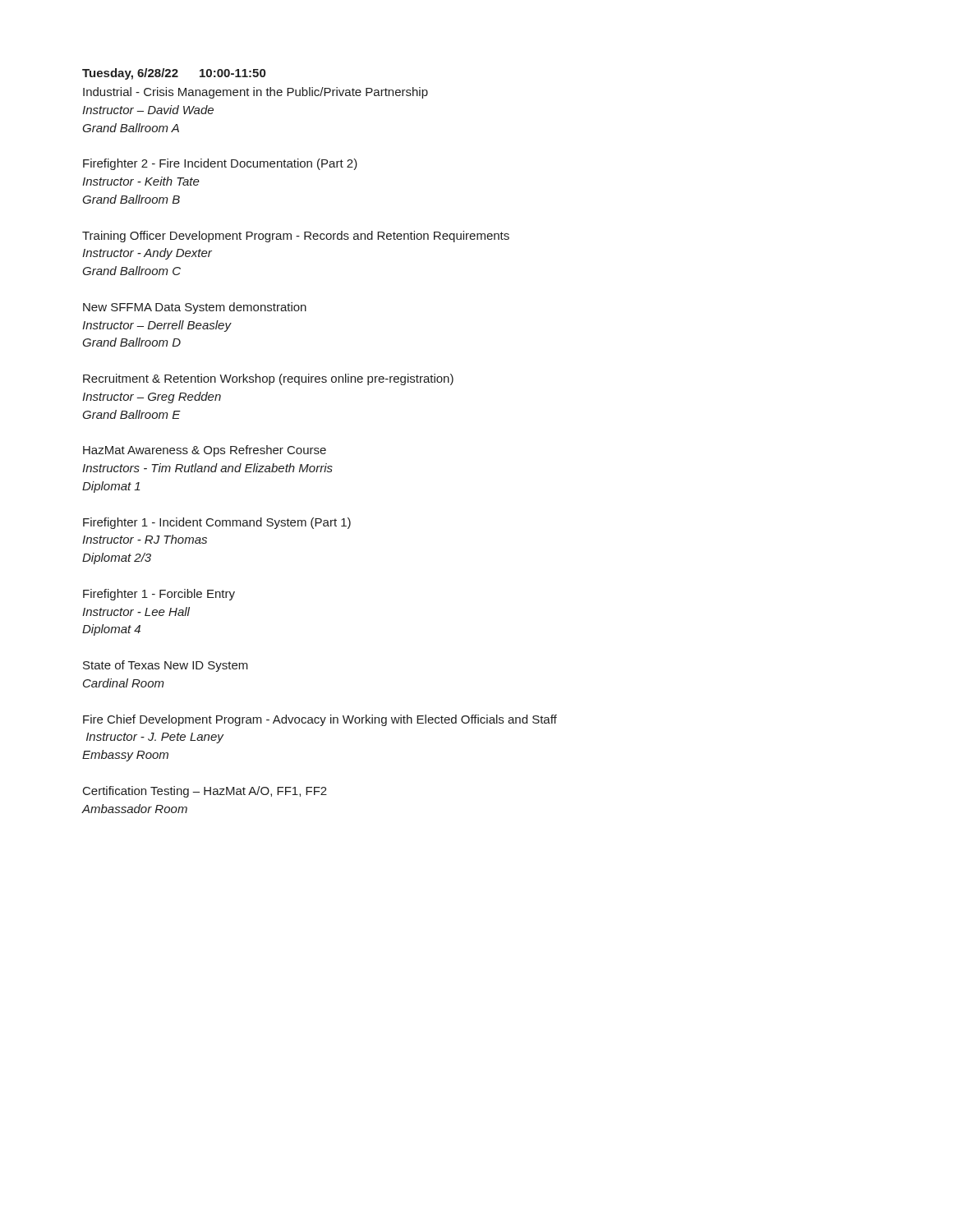
Task: Click on the text starting "HazMat Awareness & Ops Refresher"
Action: click(205, 451)
